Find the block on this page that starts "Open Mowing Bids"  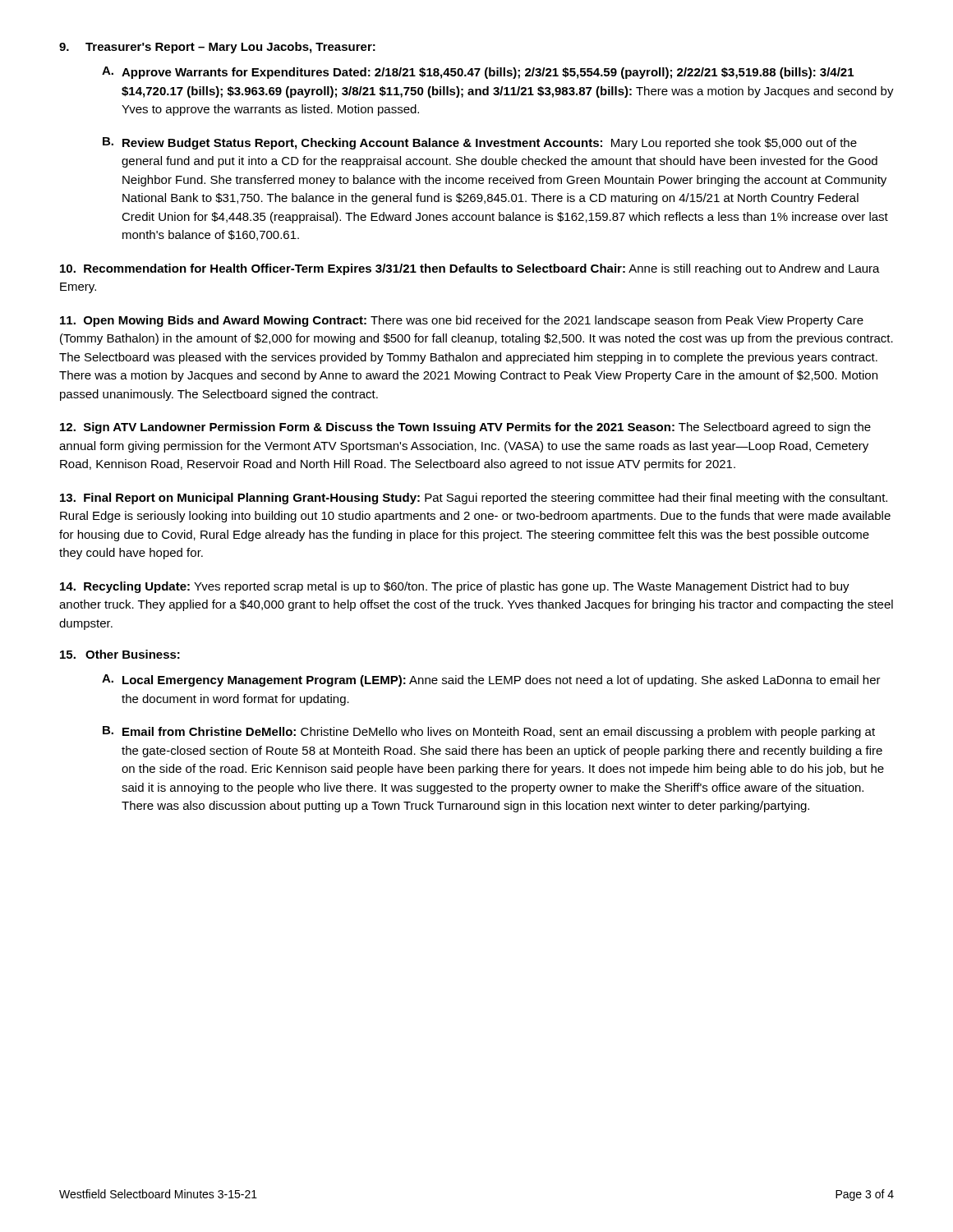[476, 357]
